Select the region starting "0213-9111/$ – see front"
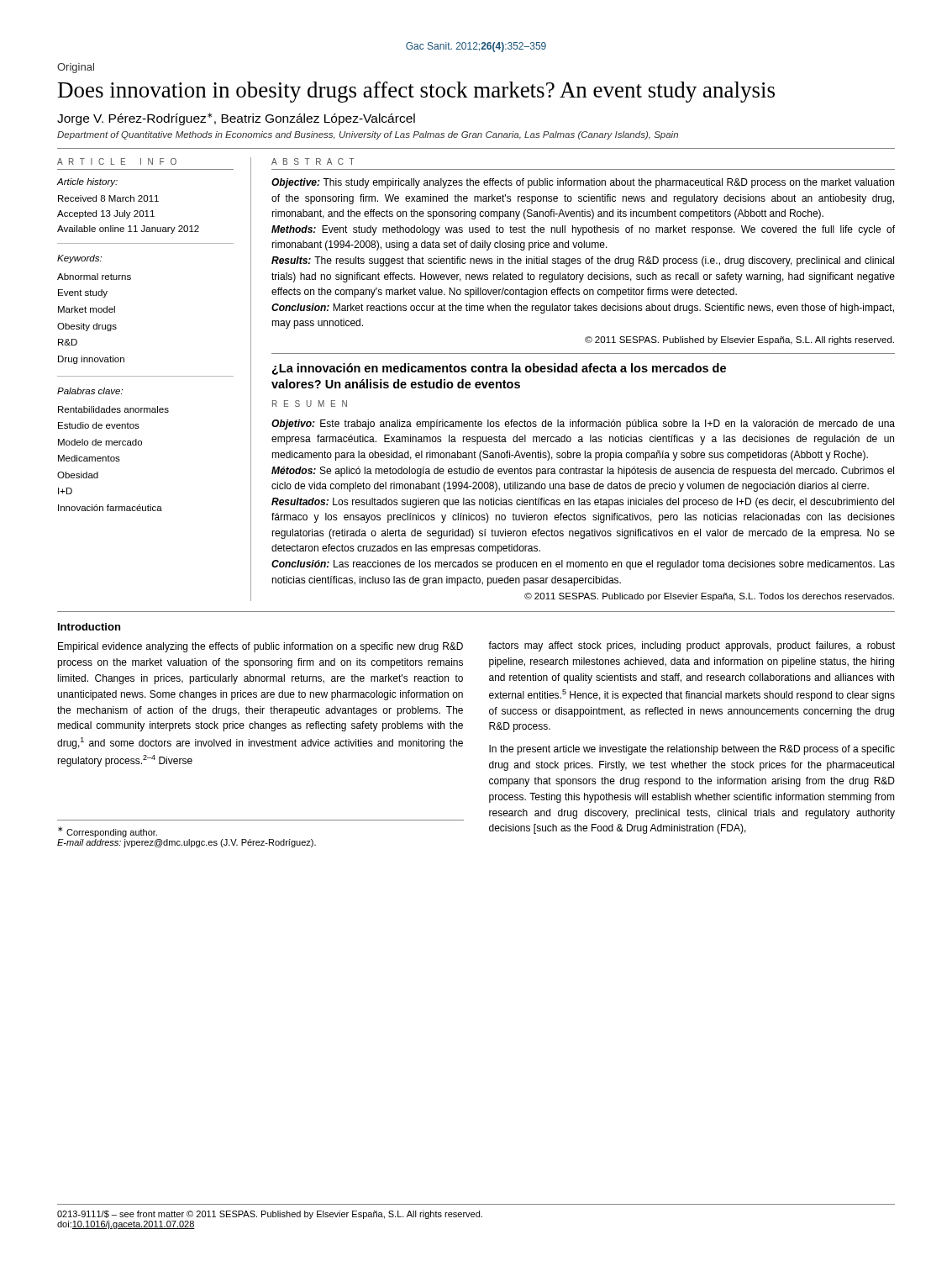952x1261 pixels. point(270,1219)
